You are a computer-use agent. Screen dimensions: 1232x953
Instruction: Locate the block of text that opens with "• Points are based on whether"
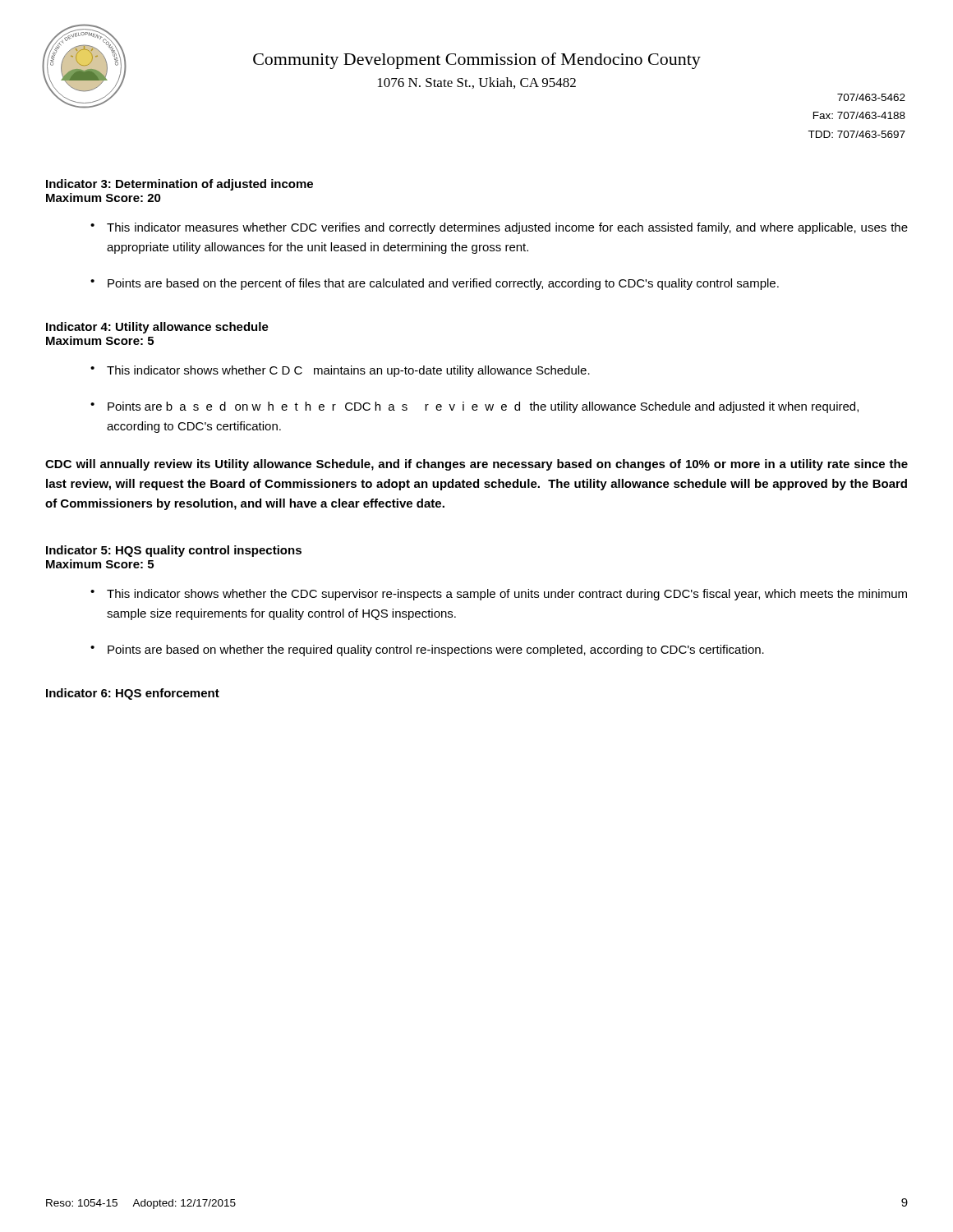coord(499,650)
